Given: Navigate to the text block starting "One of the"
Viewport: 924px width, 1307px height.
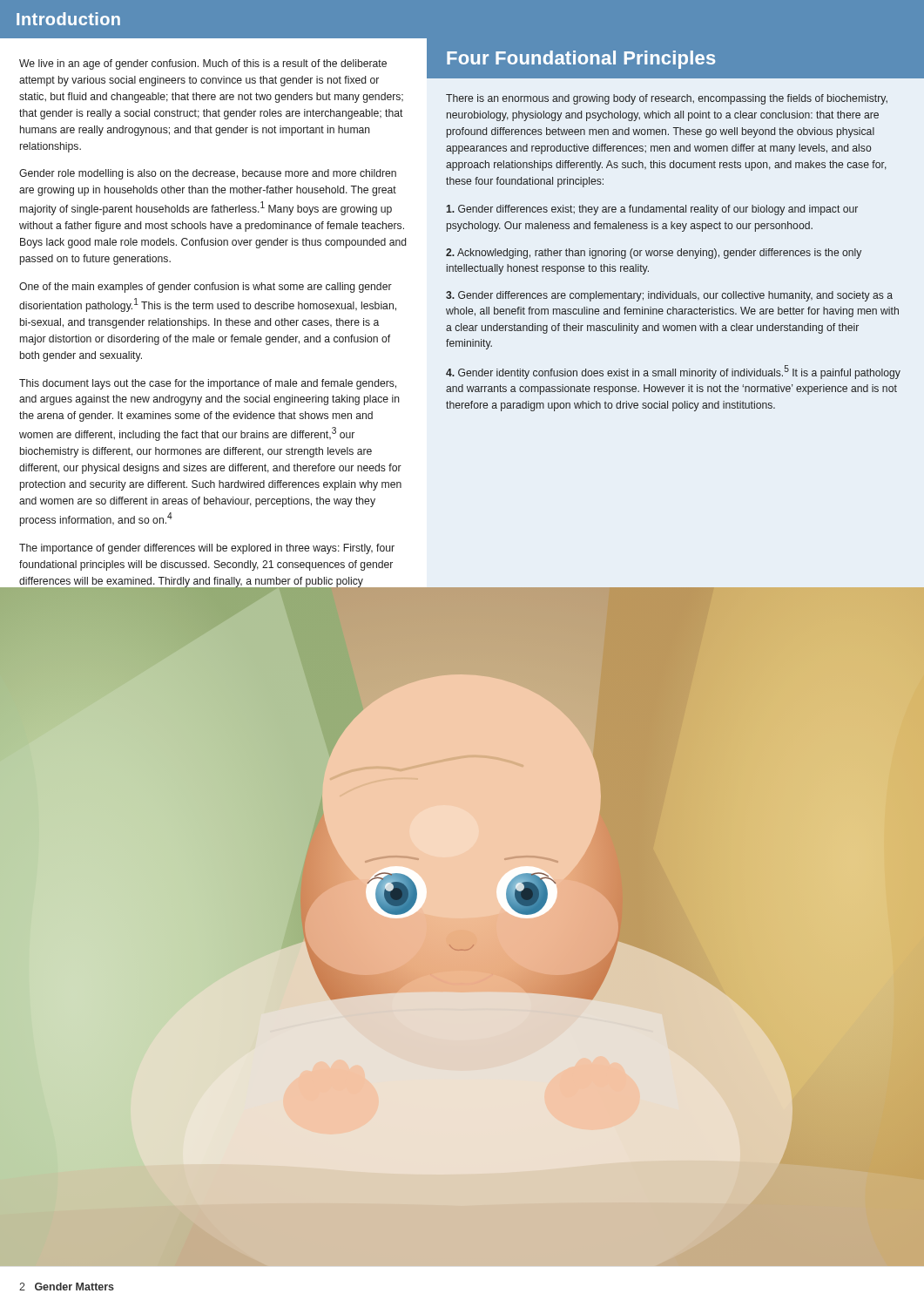Looking at the screenshot, I should [x=208, y=321].
